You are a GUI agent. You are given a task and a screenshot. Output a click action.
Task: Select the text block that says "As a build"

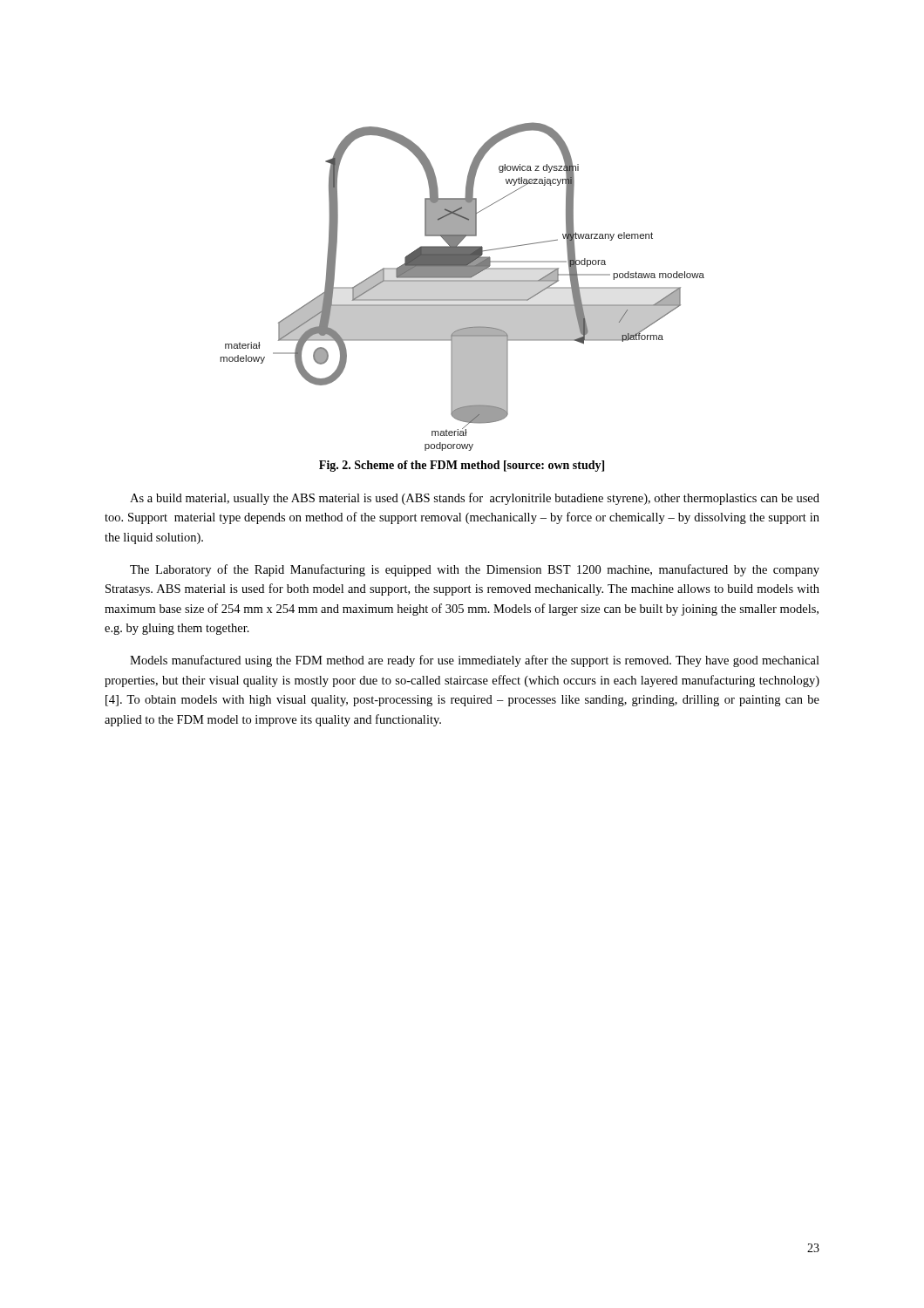point(462,609)
